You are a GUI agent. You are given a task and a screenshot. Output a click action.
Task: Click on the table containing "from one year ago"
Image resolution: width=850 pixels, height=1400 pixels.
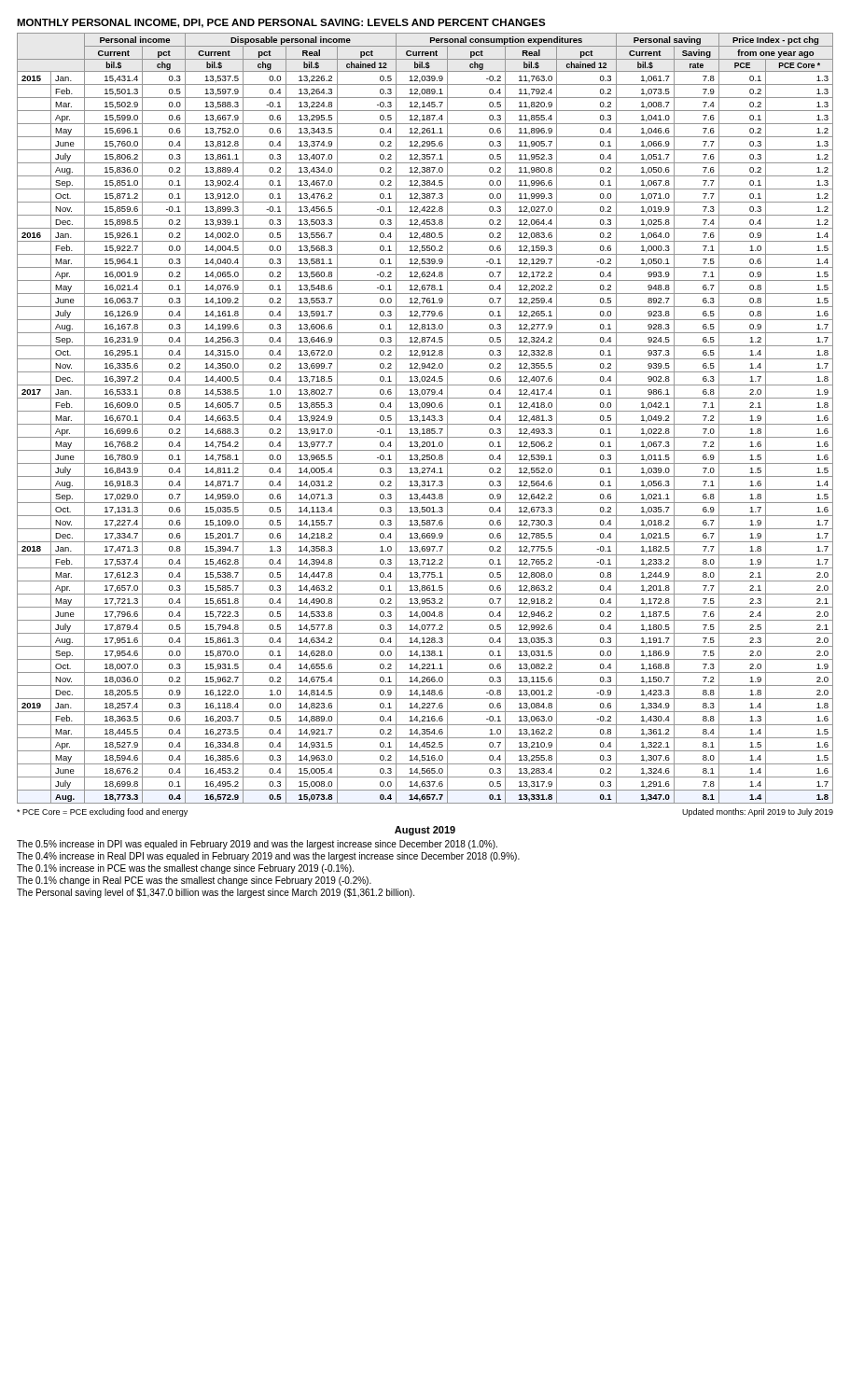425,418
